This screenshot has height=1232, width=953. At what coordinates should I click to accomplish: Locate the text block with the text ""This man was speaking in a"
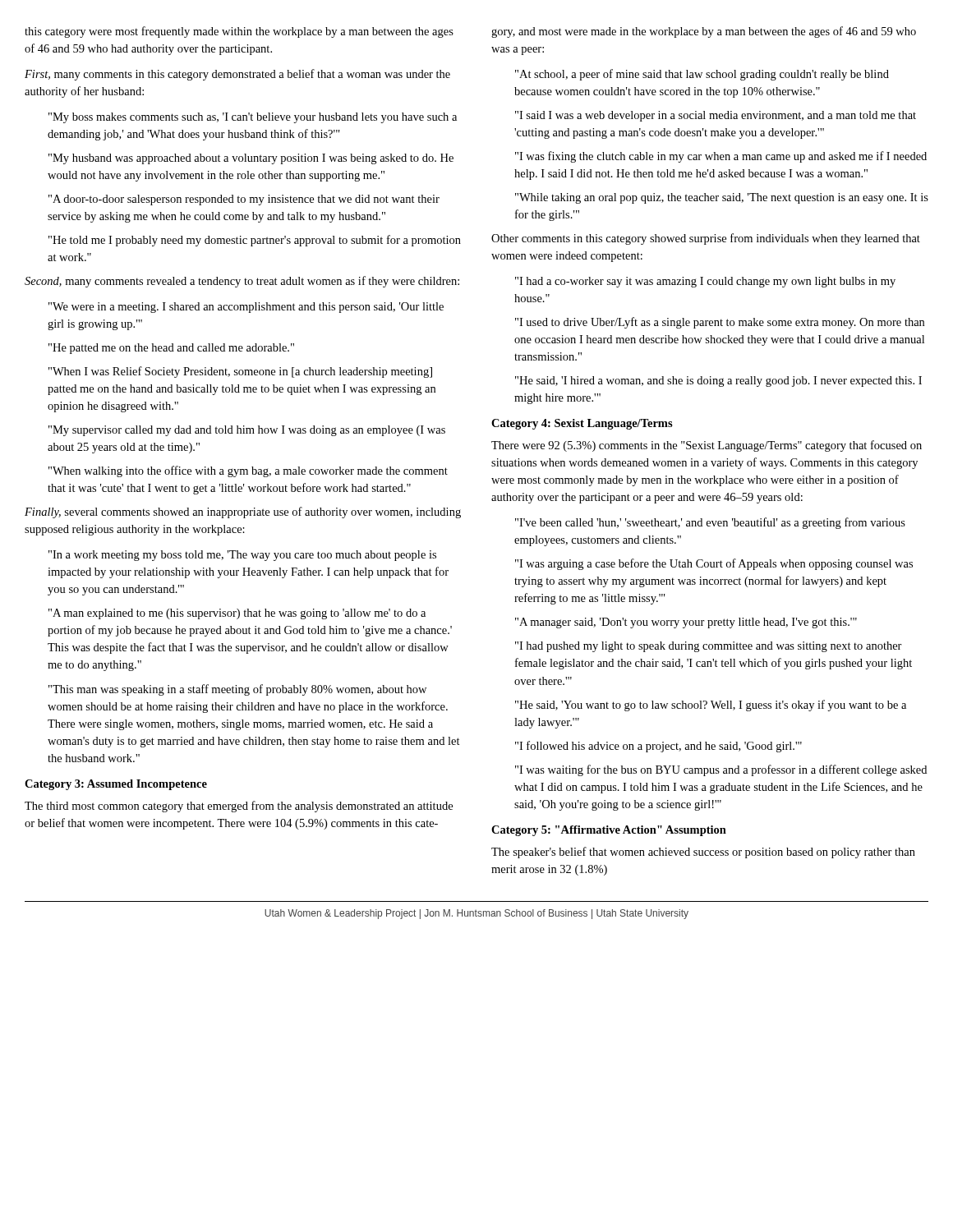coord(255,724)
